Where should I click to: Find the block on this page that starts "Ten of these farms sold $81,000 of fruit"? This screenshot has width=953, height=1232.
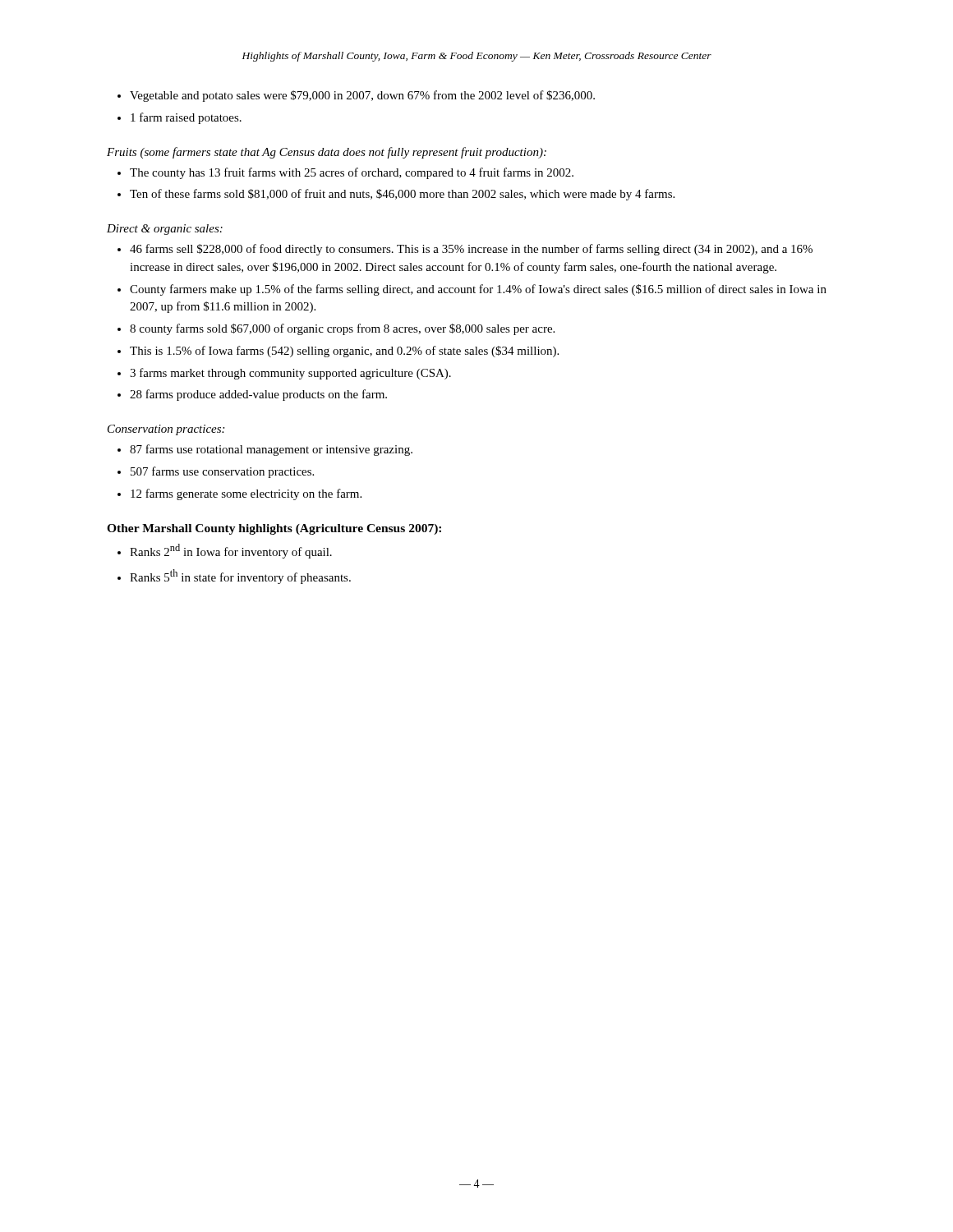click(x=476, y=195)
